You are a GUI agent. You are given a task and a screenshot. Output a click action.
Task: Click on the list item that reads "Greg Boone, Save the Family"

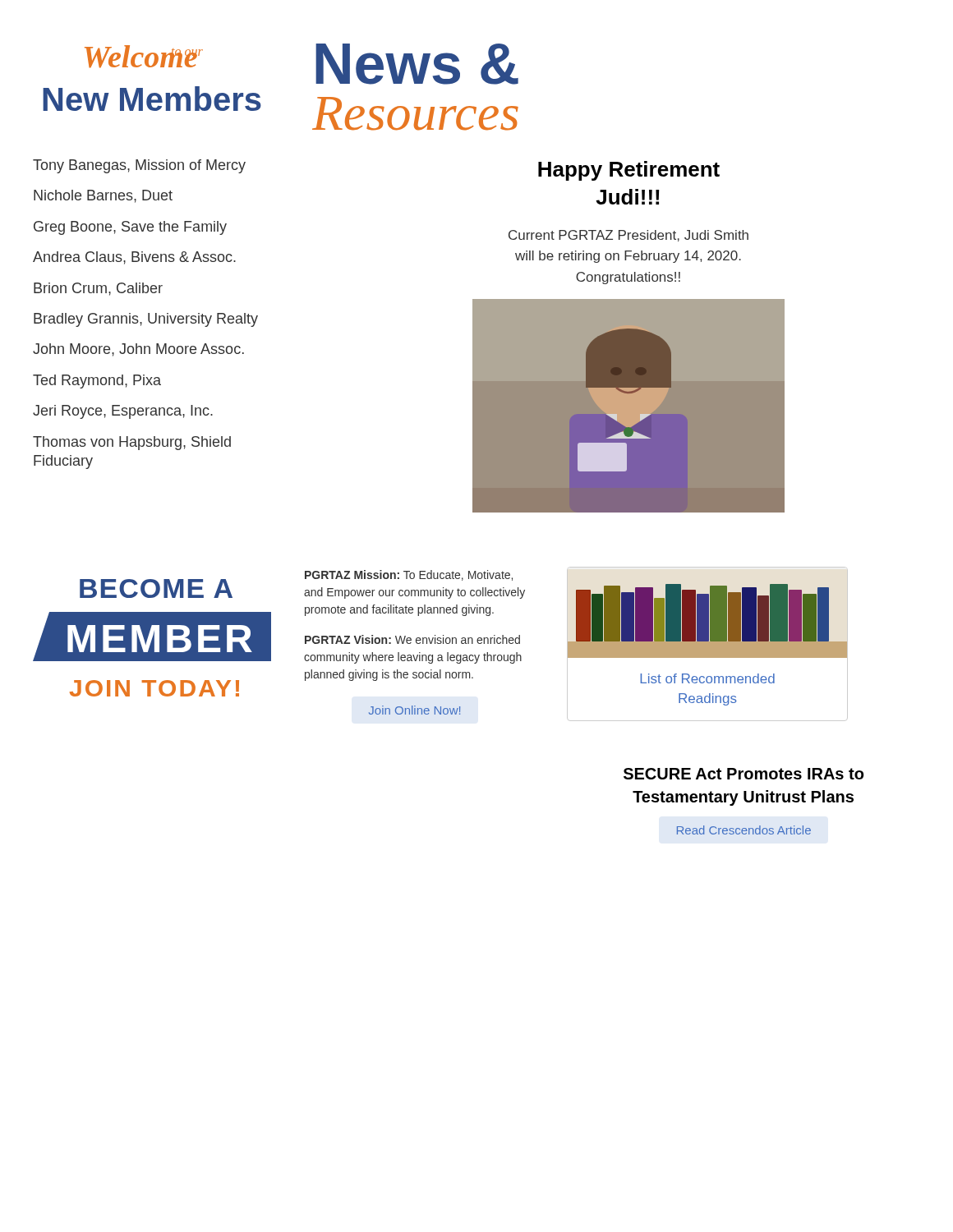pos(130,227)
